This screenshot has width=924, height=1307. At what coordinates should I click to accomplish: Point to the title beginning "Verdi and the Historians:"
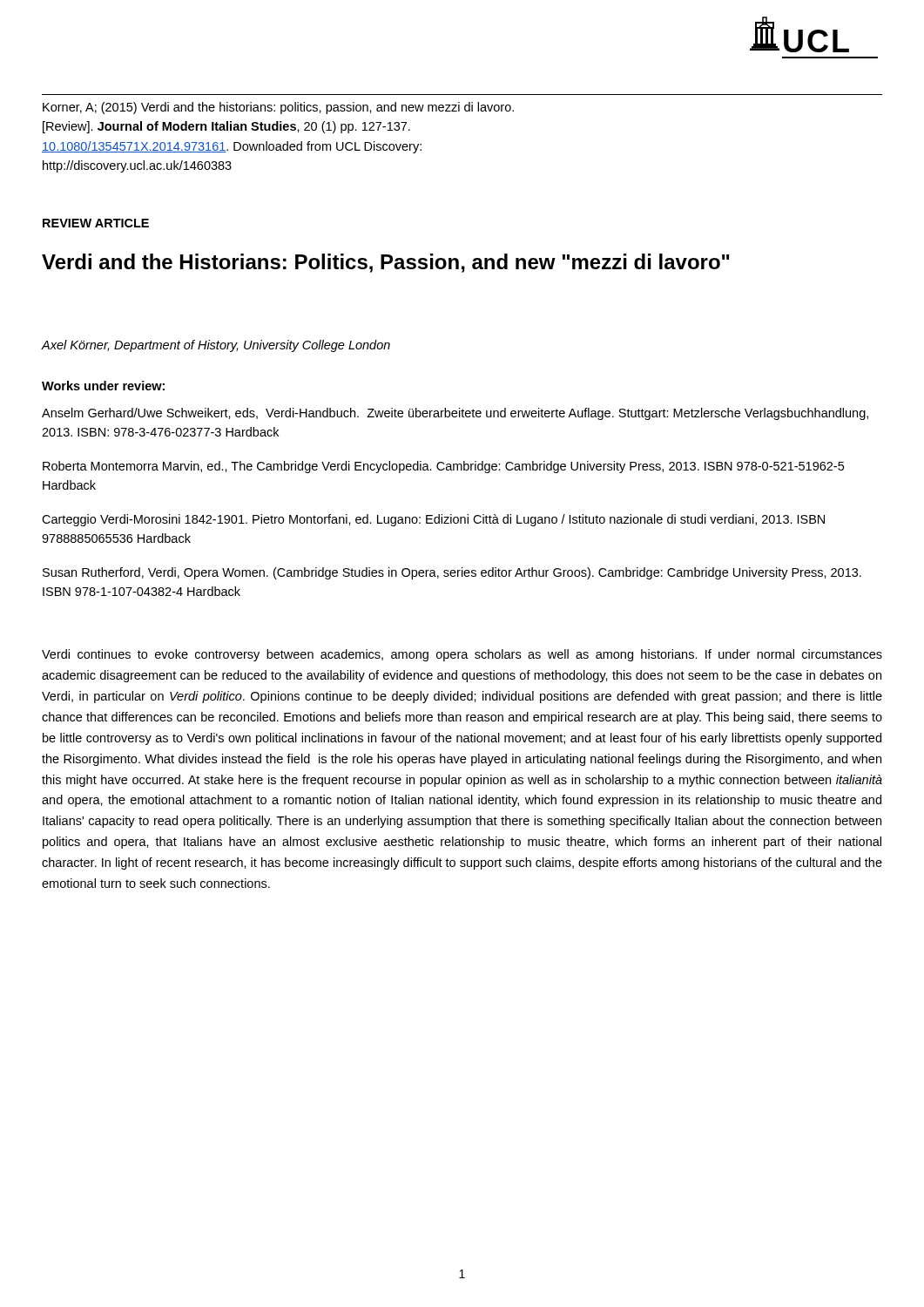[x=386, y=262]
